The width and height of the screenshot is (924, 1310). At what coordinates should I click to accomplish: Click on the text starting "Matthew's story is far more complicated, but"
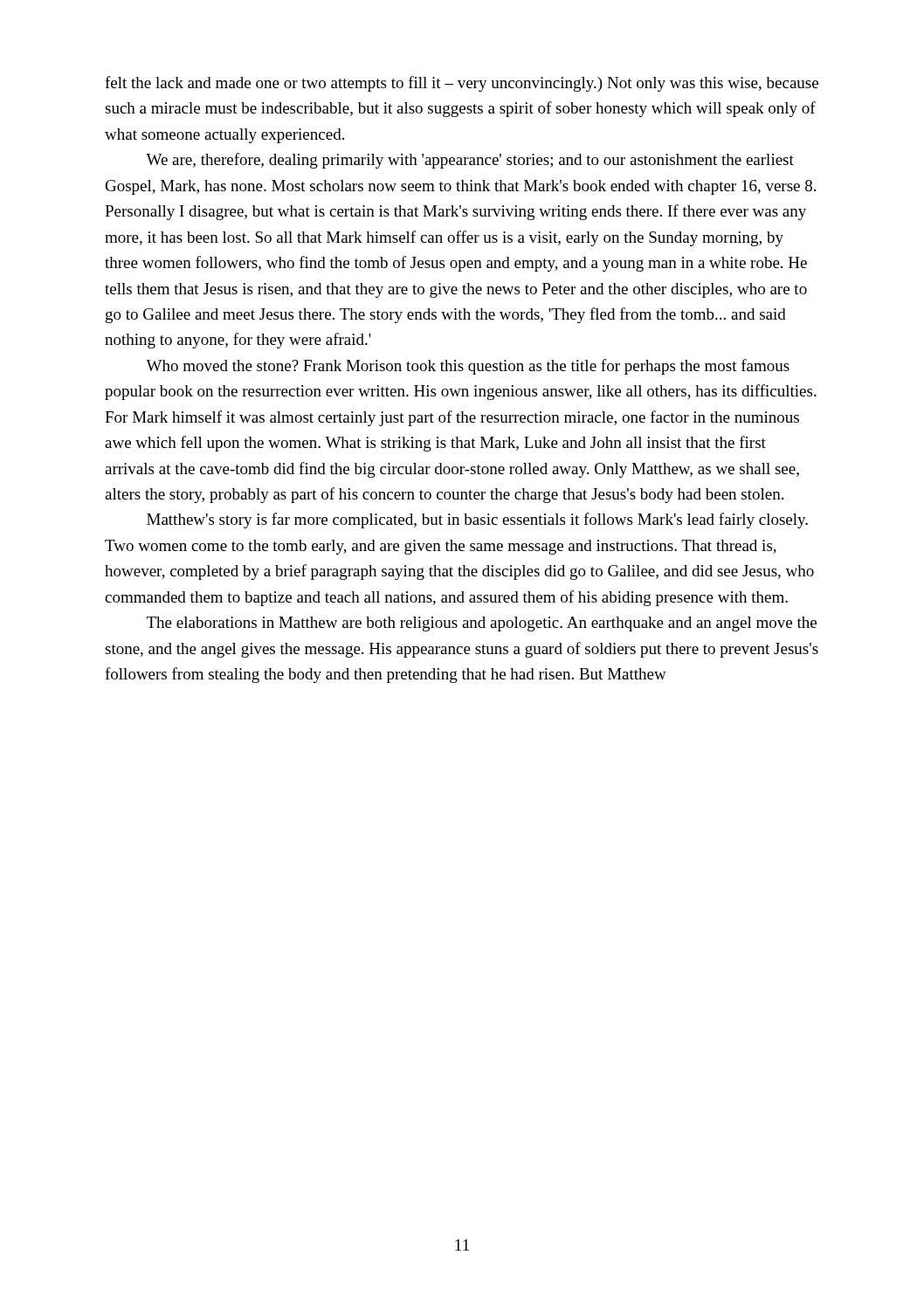point(462,558)
